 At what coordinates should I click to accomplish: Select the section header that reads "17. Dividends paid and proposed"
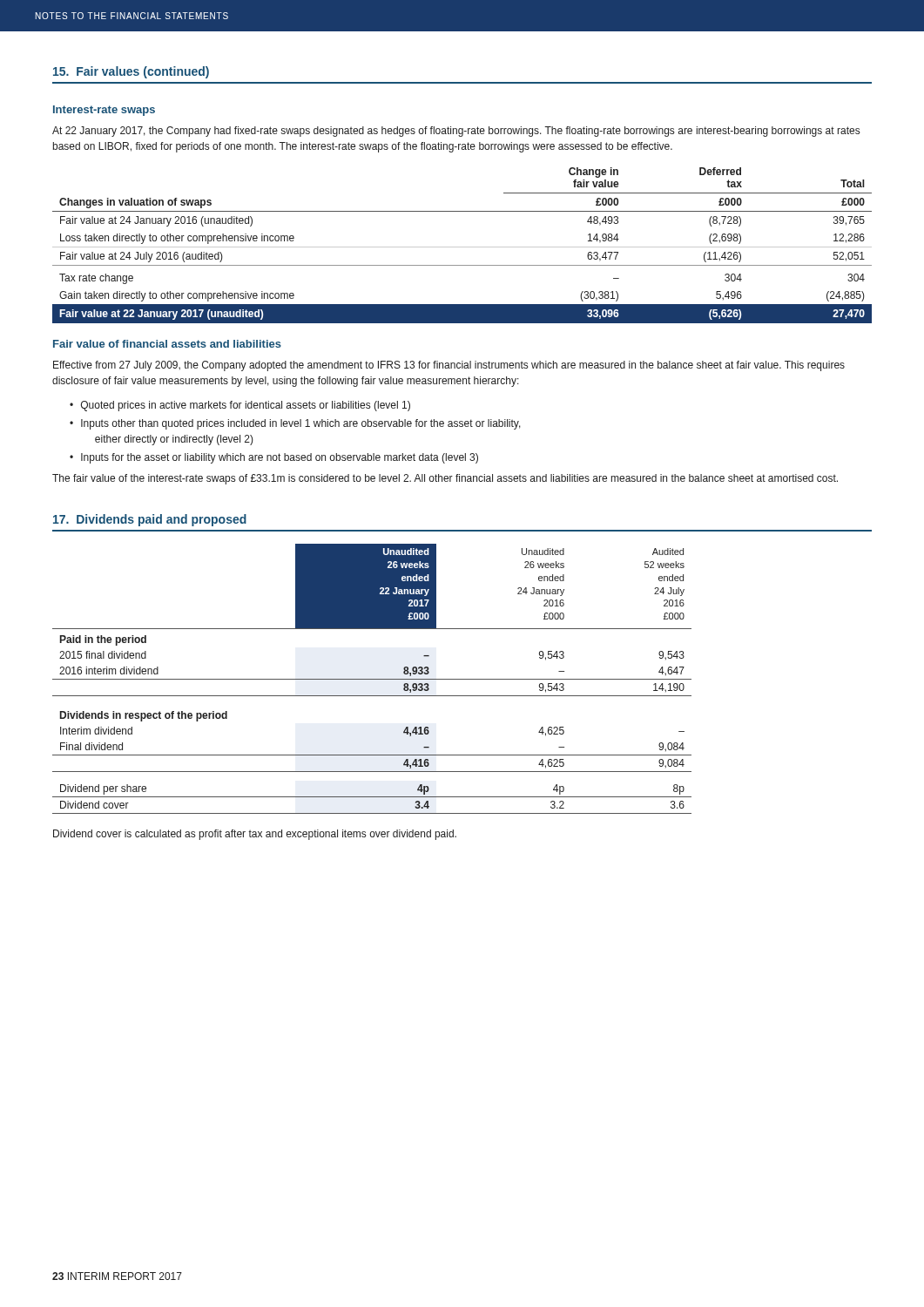click(150, 519)
